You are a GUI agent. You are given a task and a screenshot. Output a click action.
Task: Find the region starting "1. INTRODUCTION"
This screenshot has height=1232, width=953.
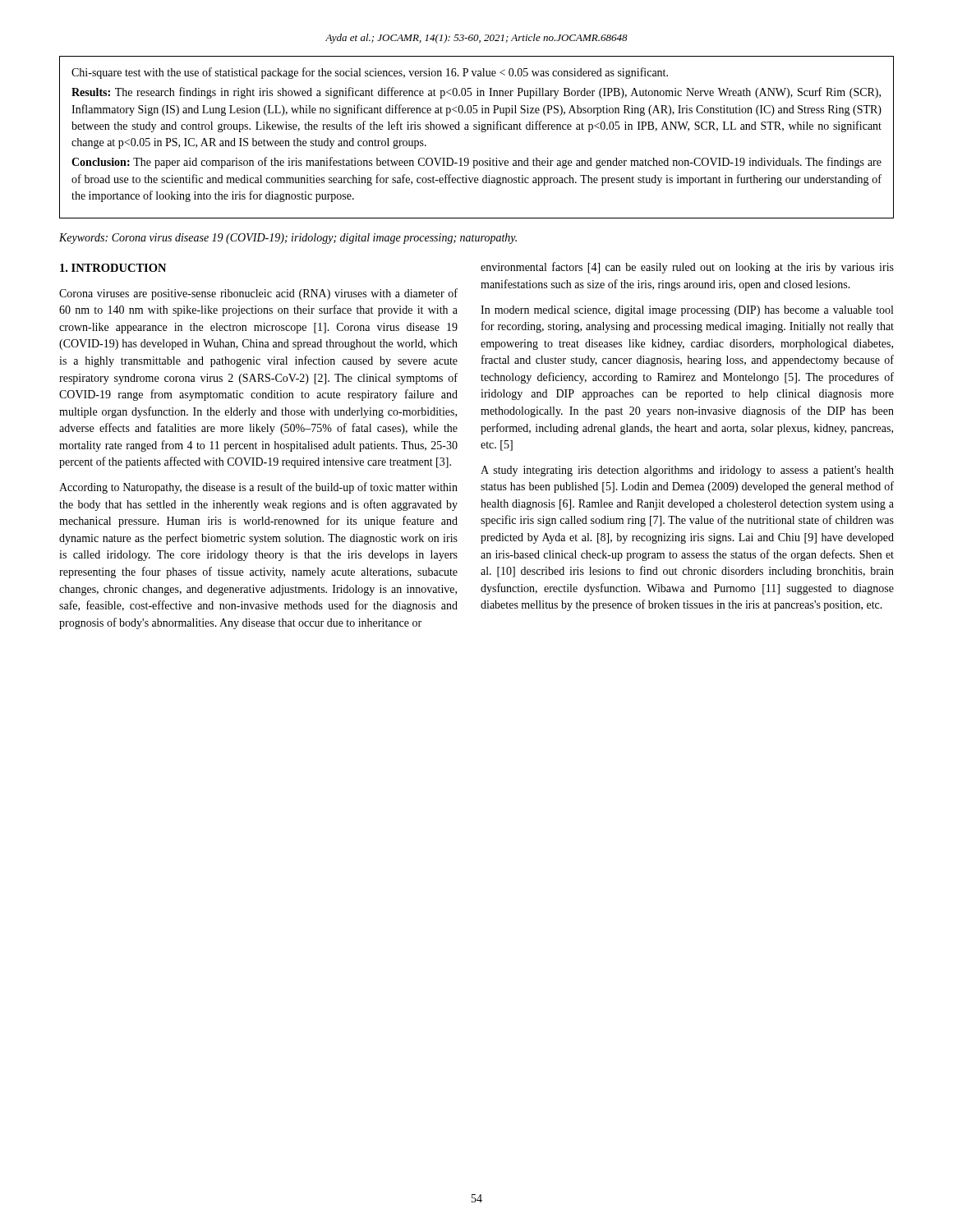[x=113, y=268]
